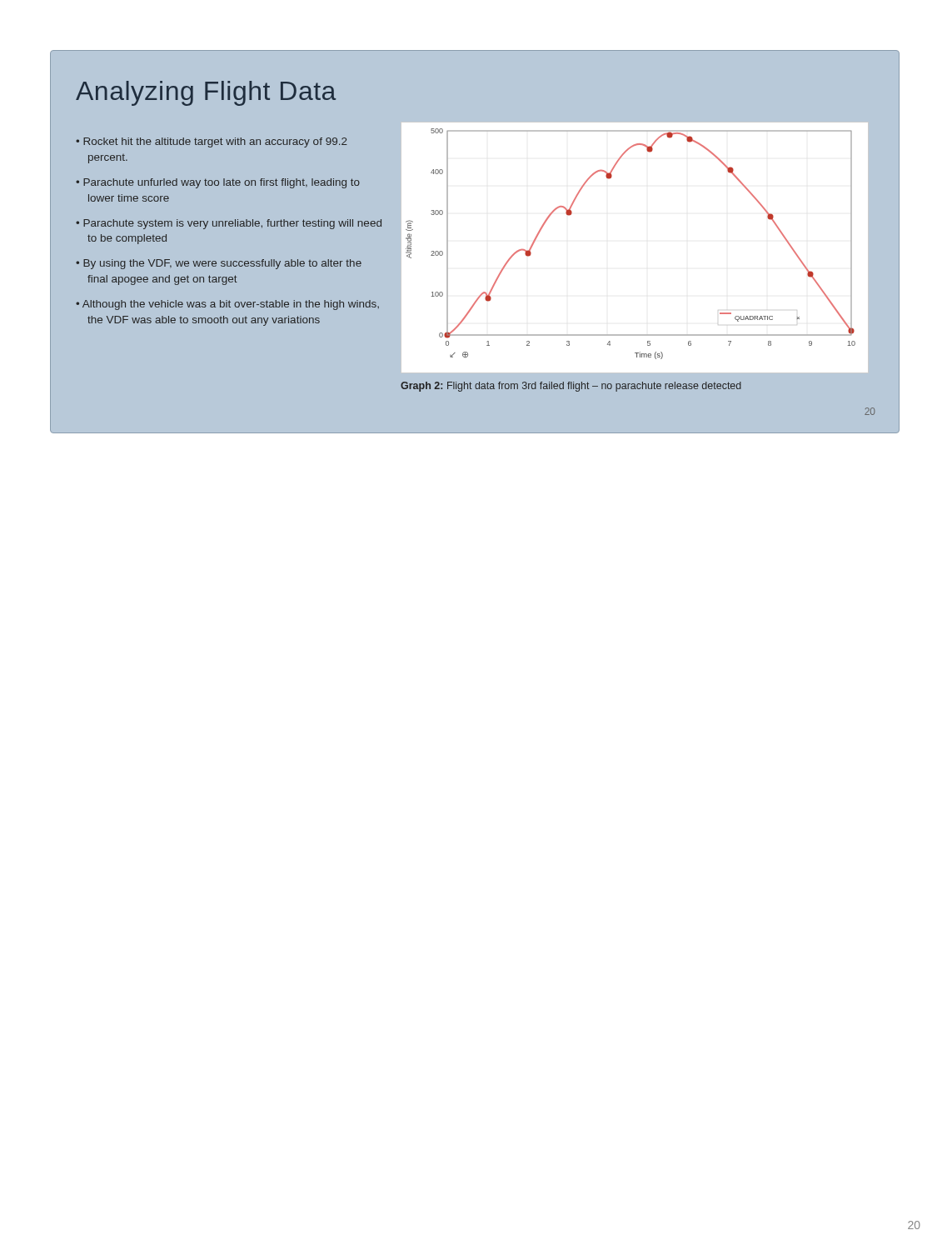Click on the passage starting "Graph 2: Flight data from"
Screen dimensions: 1250x952
pyautogui.click(x=571, y=386)
